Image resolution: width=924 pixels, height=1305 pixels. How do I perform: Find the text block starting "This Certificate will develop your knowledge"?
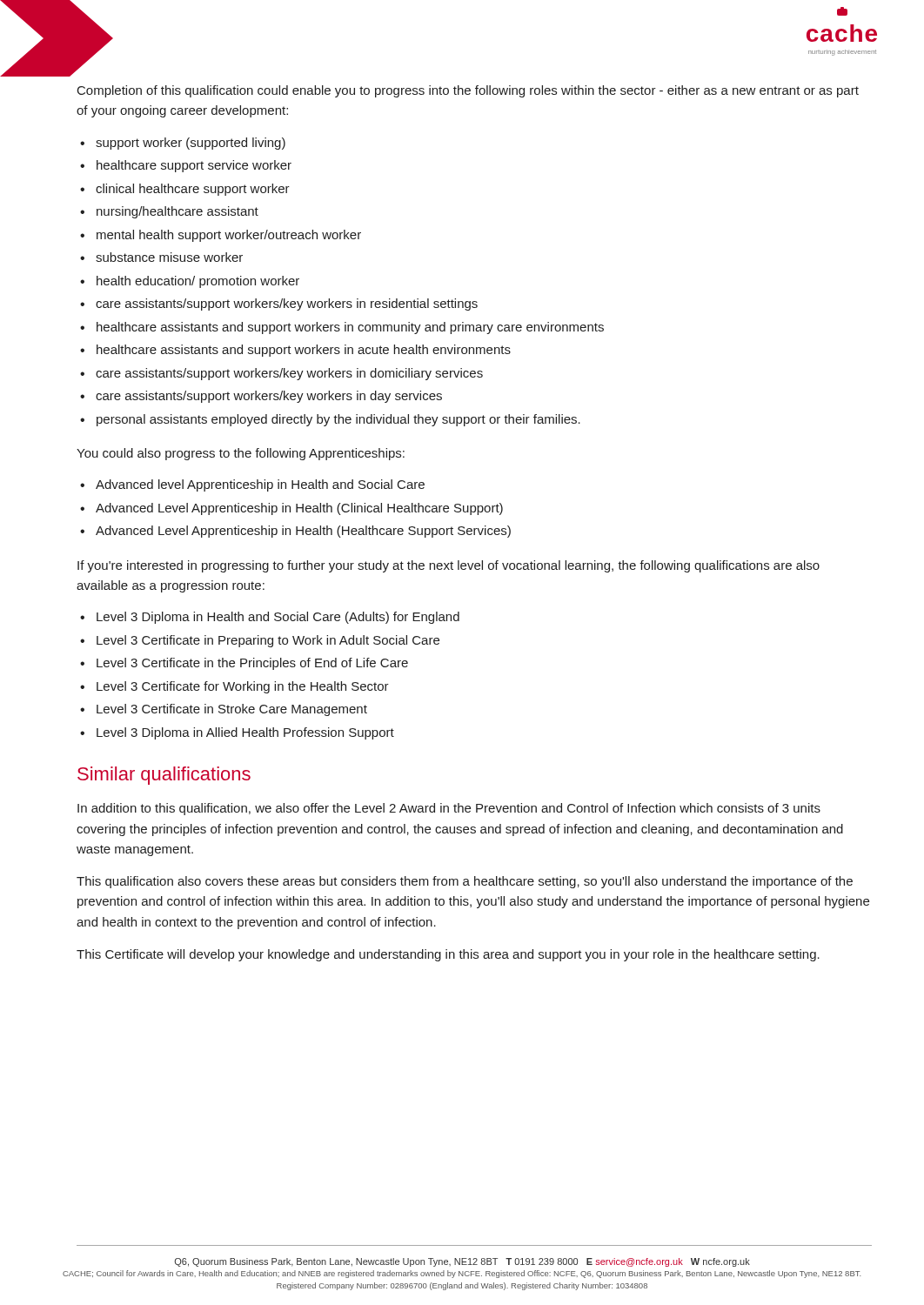[x=474, y=954]
